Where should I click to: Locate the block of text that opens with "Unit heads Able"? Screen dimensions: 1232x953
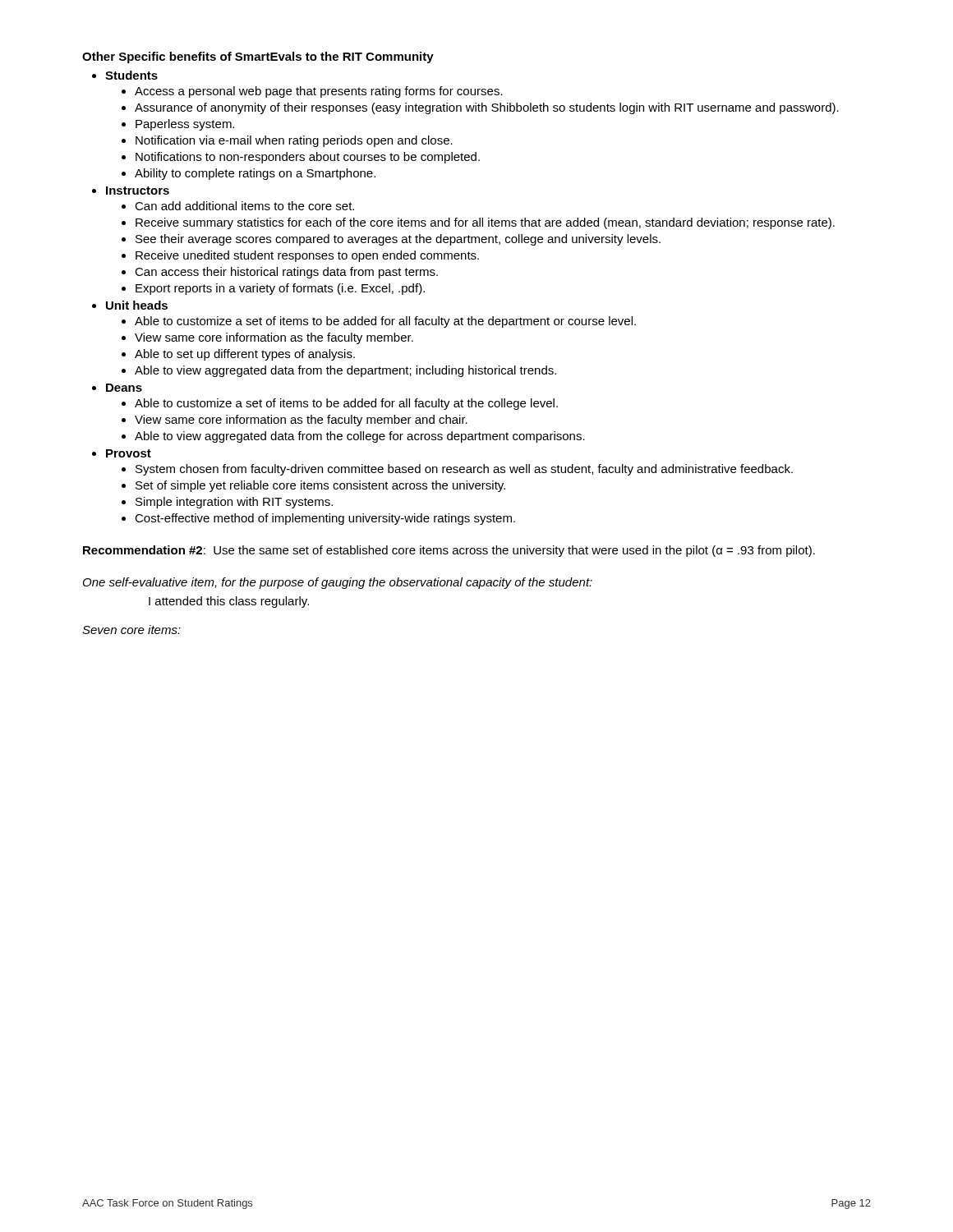137,305
